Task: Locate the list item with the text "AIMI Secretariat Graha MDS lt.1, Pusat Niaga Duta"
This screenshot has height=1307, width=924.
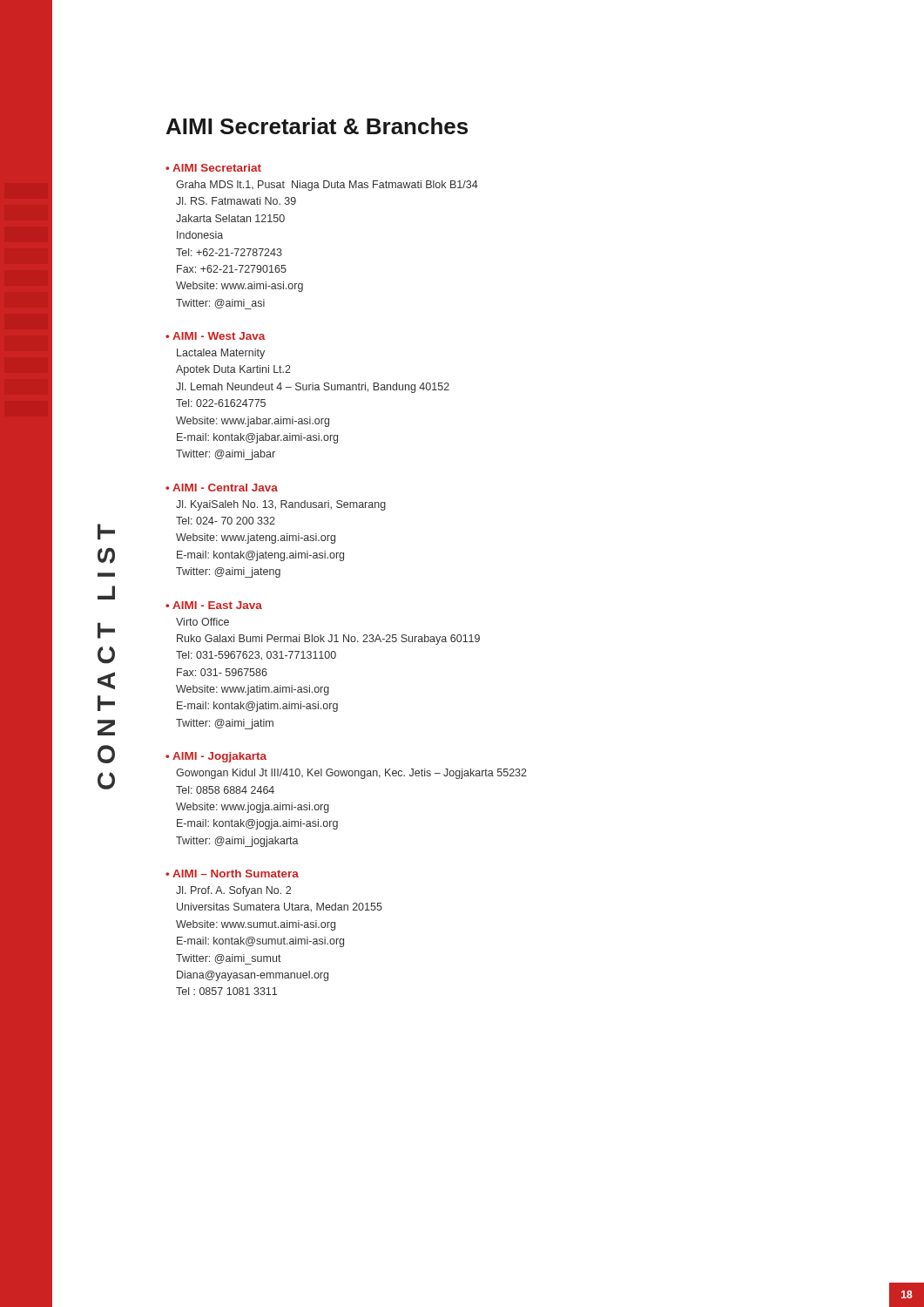Action: click(x=213, y=168)
